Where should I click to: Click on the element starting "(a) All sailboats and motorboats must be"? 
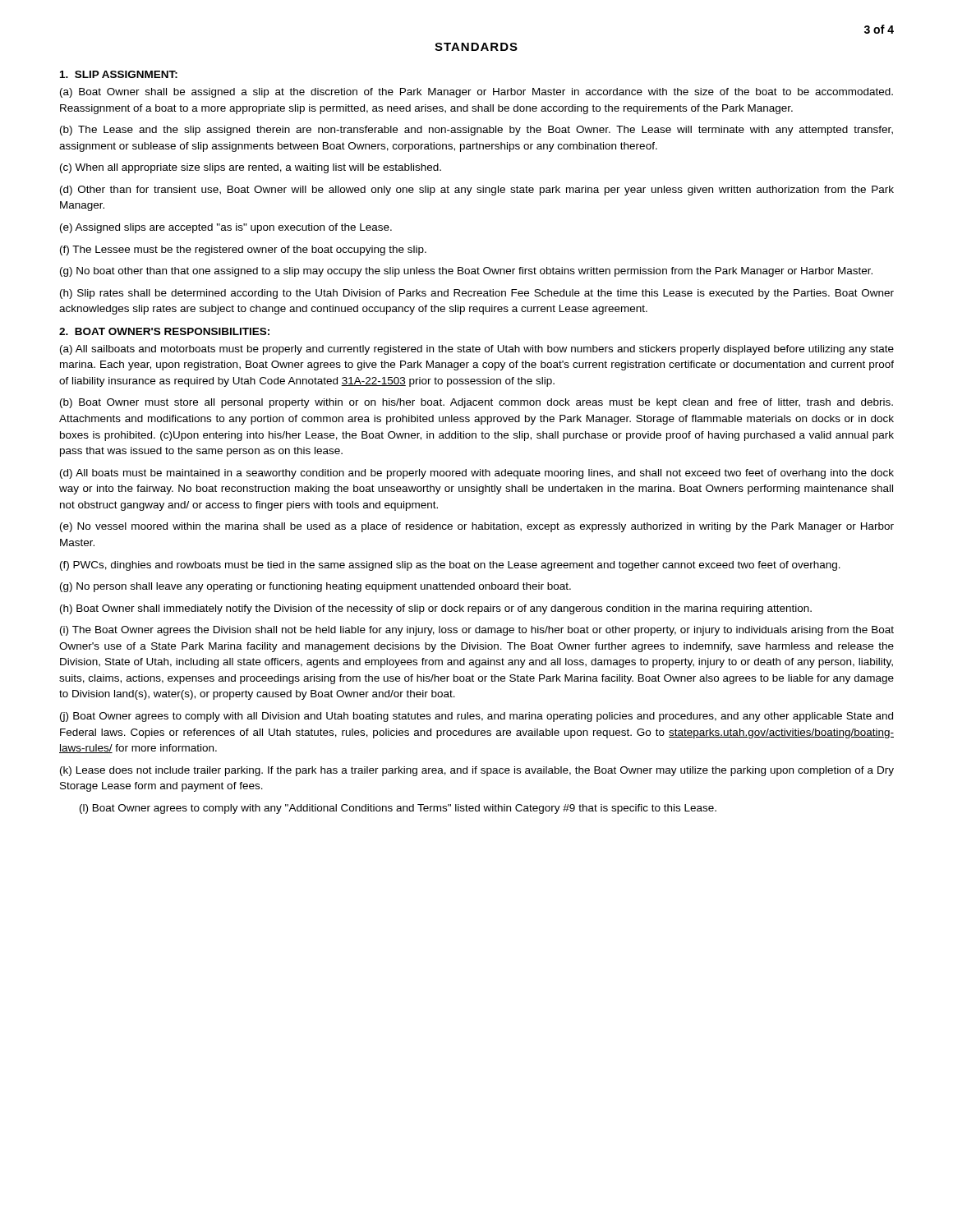pyautogui.click(x=476, y=364)
